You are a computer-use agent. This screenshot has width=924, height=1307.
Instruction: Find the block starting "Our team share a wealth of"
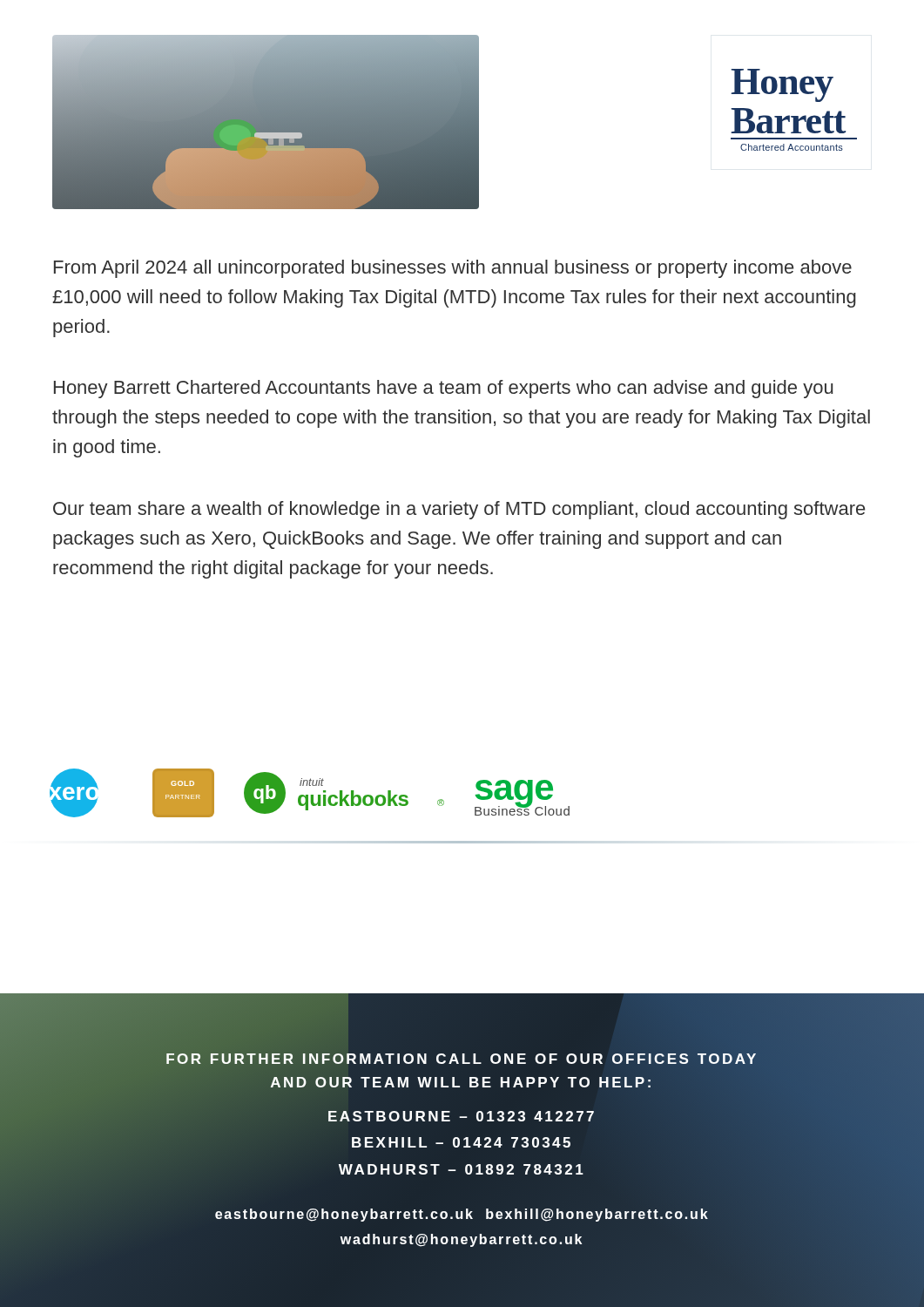[x=459, y=538]
